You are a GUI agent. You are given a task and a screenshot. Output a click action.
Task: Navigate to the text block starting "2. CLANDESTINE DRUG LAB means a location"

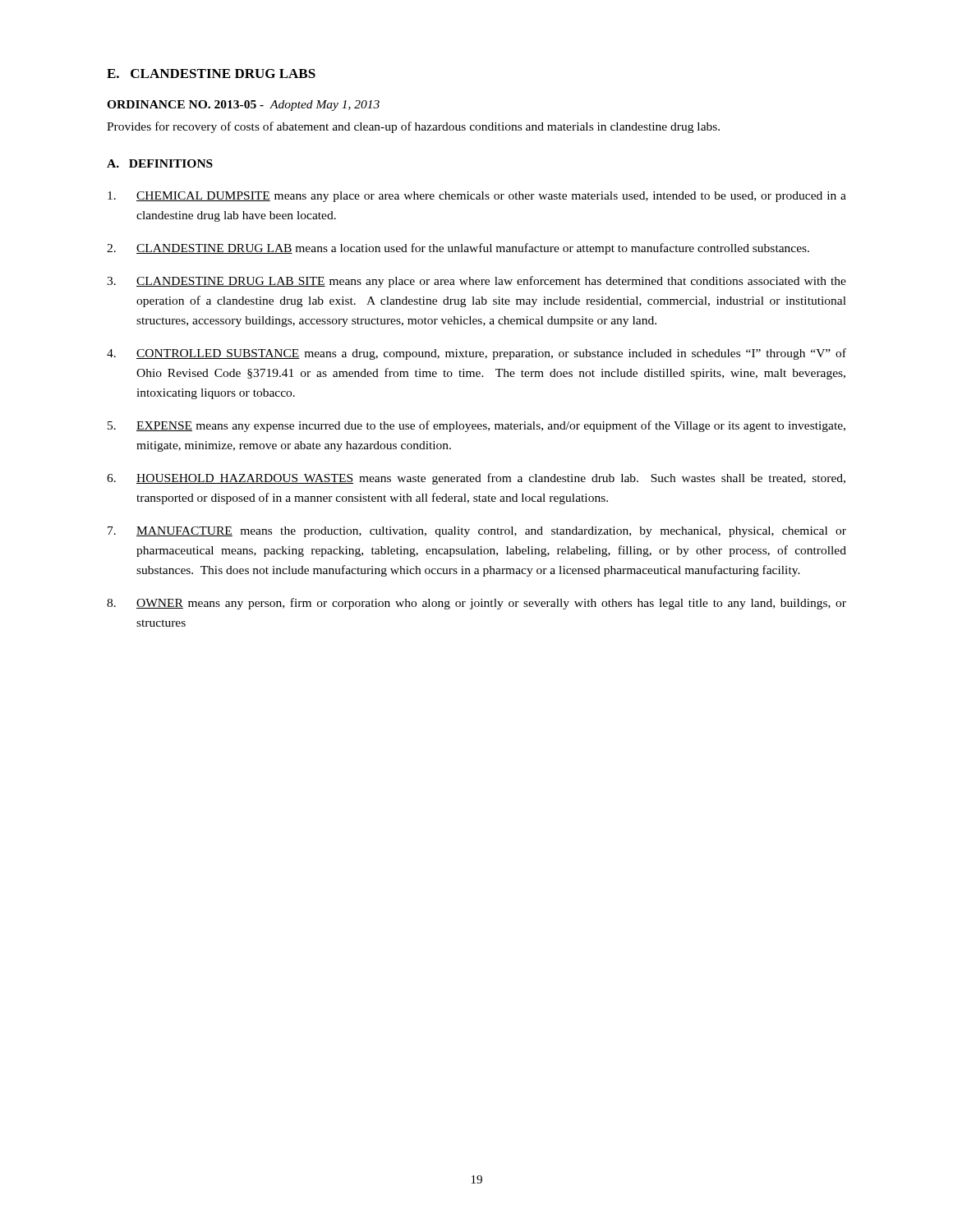point(476,248)
